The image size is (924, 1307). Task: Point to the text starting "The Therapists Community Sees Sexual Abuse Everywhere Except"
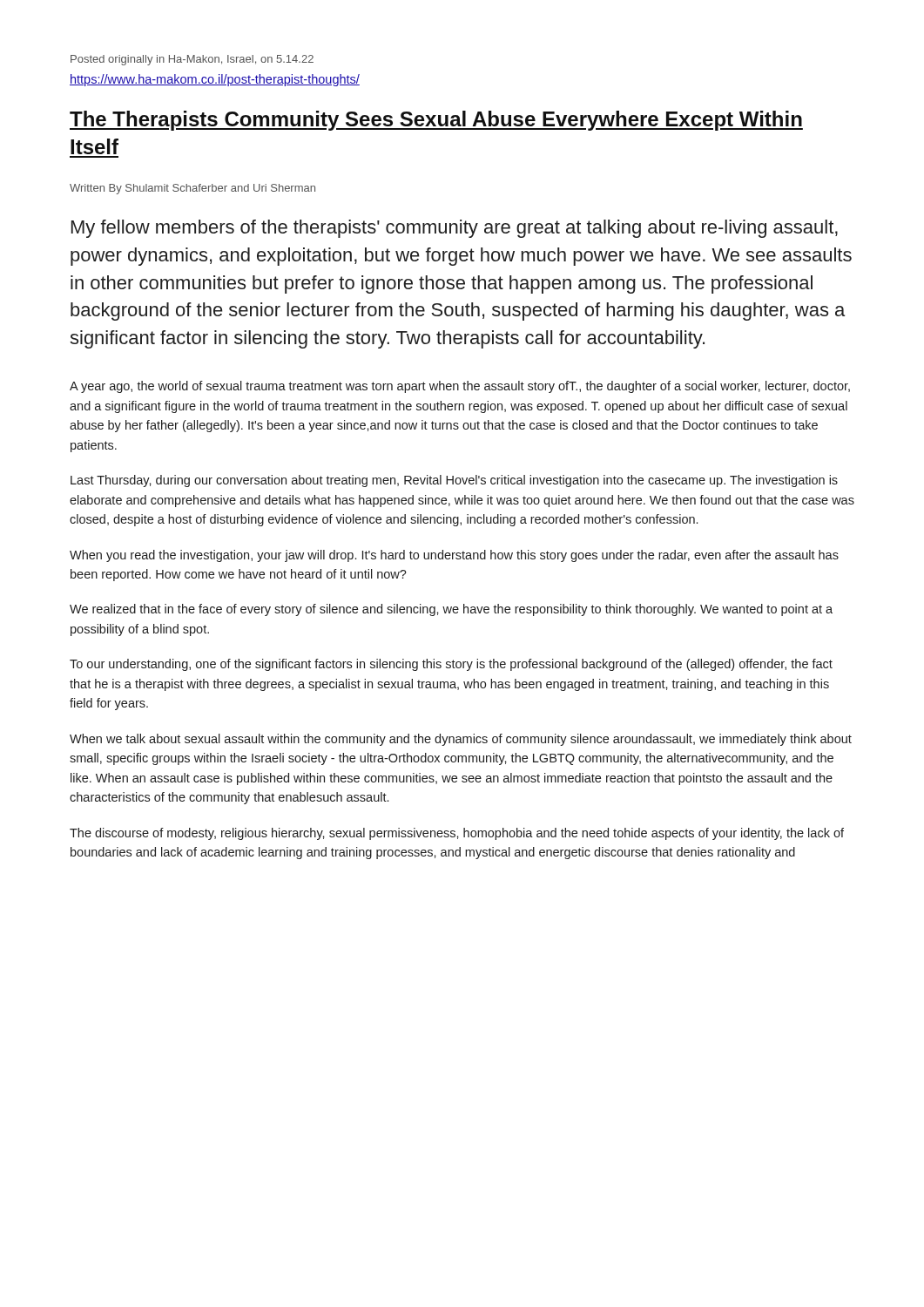pyautogui.click(x=436, y=133)
